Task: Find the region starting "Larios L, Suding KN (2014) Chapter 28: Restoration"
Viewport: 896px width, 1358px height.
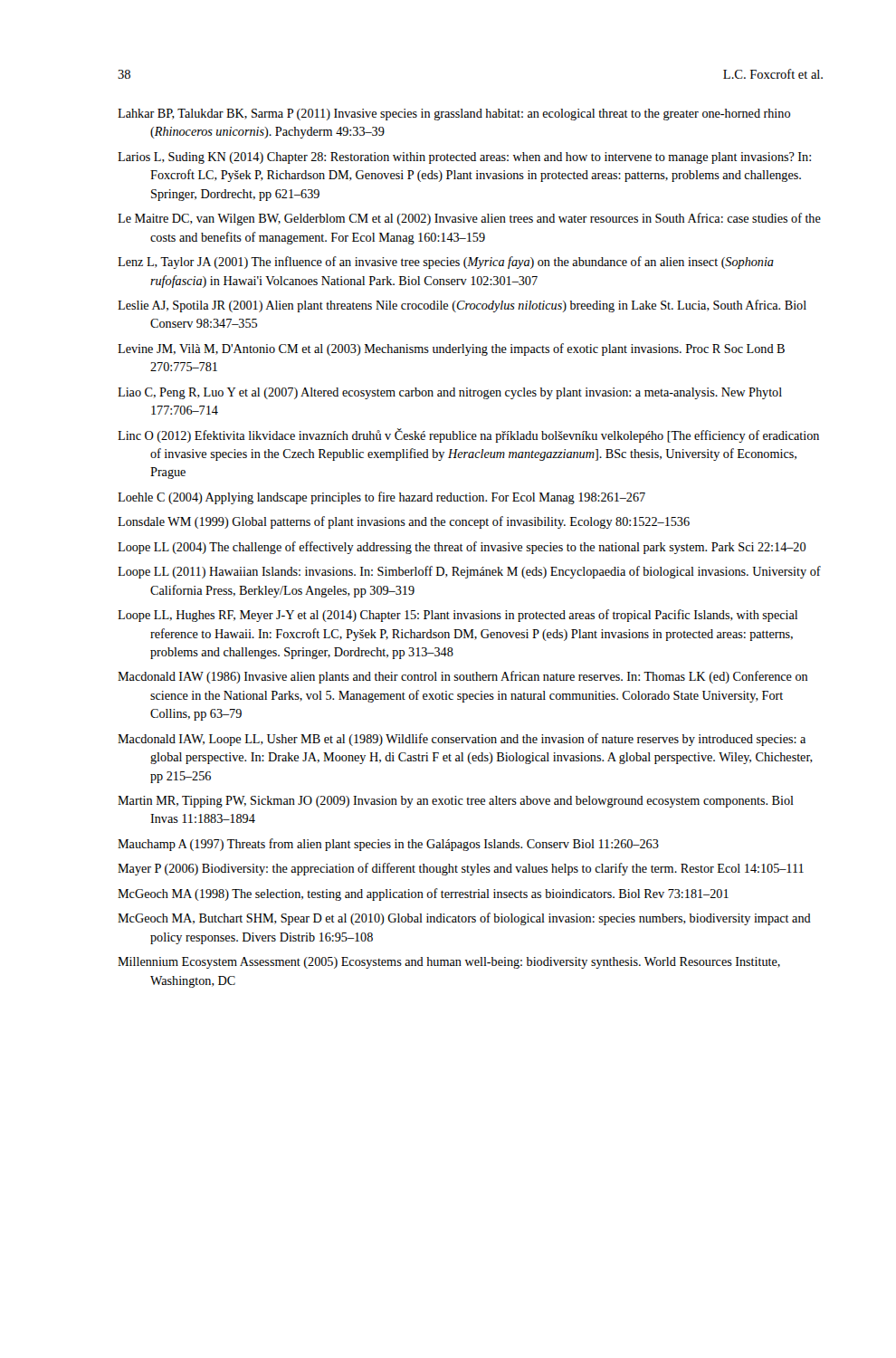Action: tap(465, 175)
